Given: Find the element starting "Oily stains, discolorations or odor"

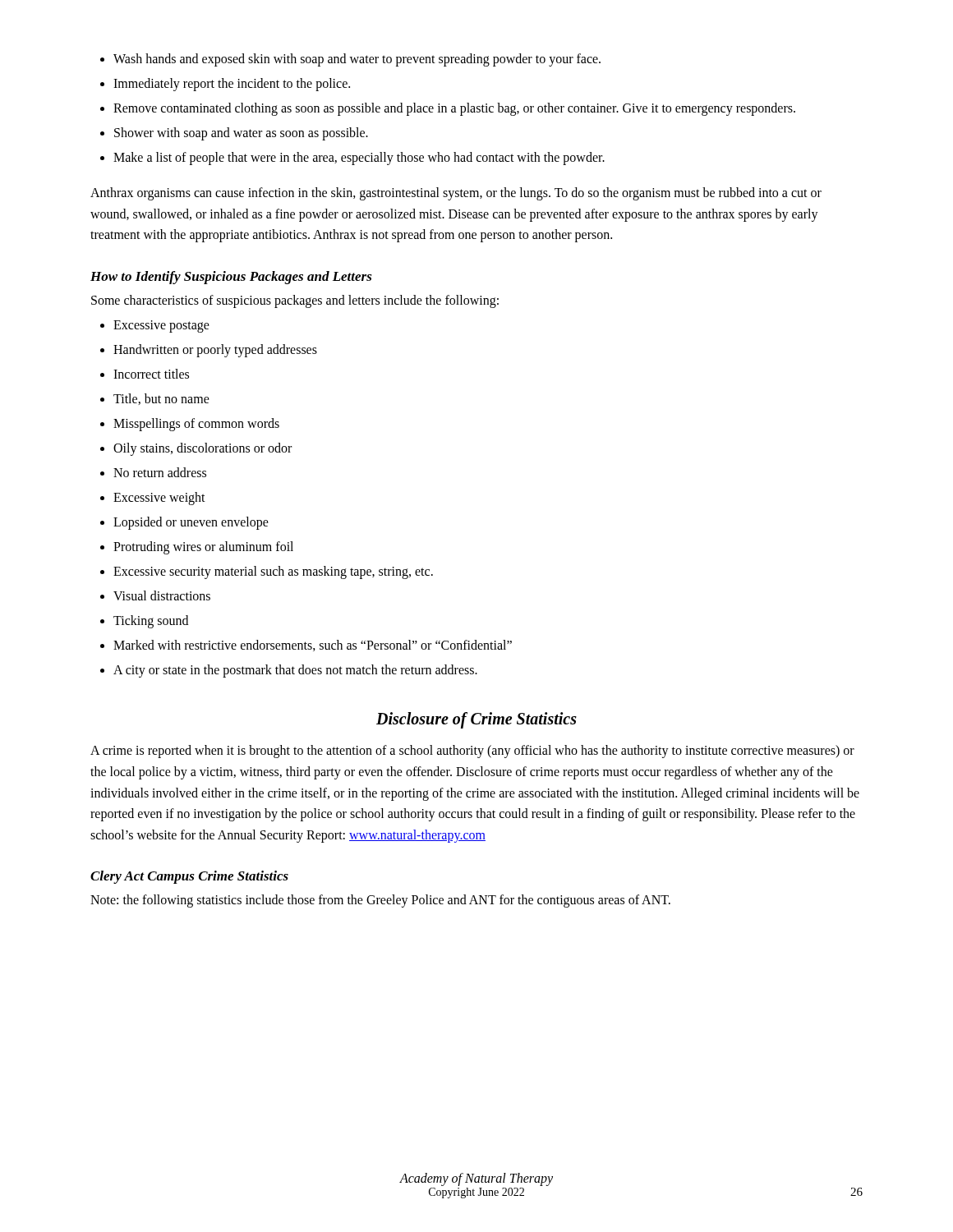Looking at the screenshot, I should (x=203, y=448).
